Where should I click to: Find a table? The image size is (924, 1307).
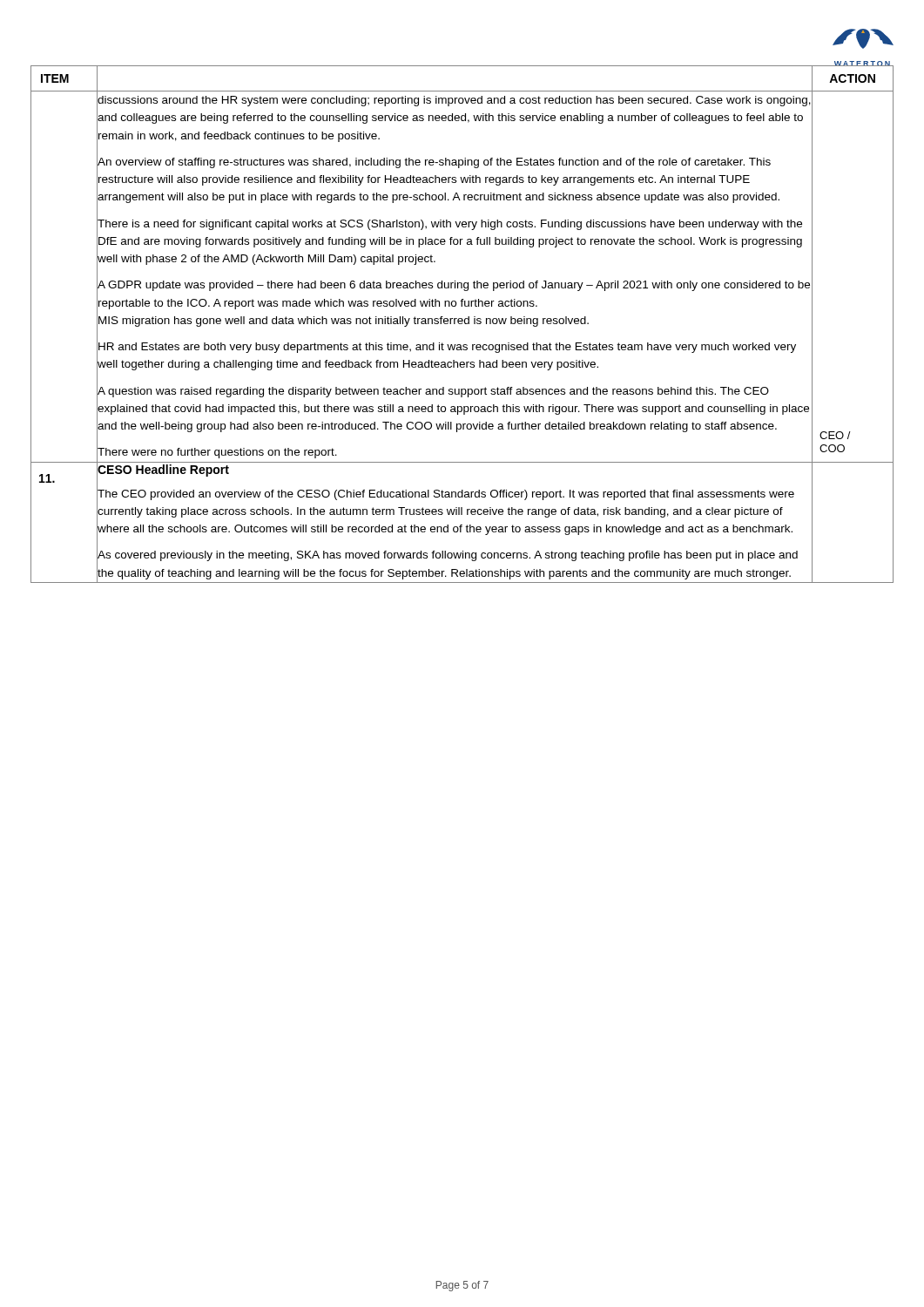click(x=462, y=324)
